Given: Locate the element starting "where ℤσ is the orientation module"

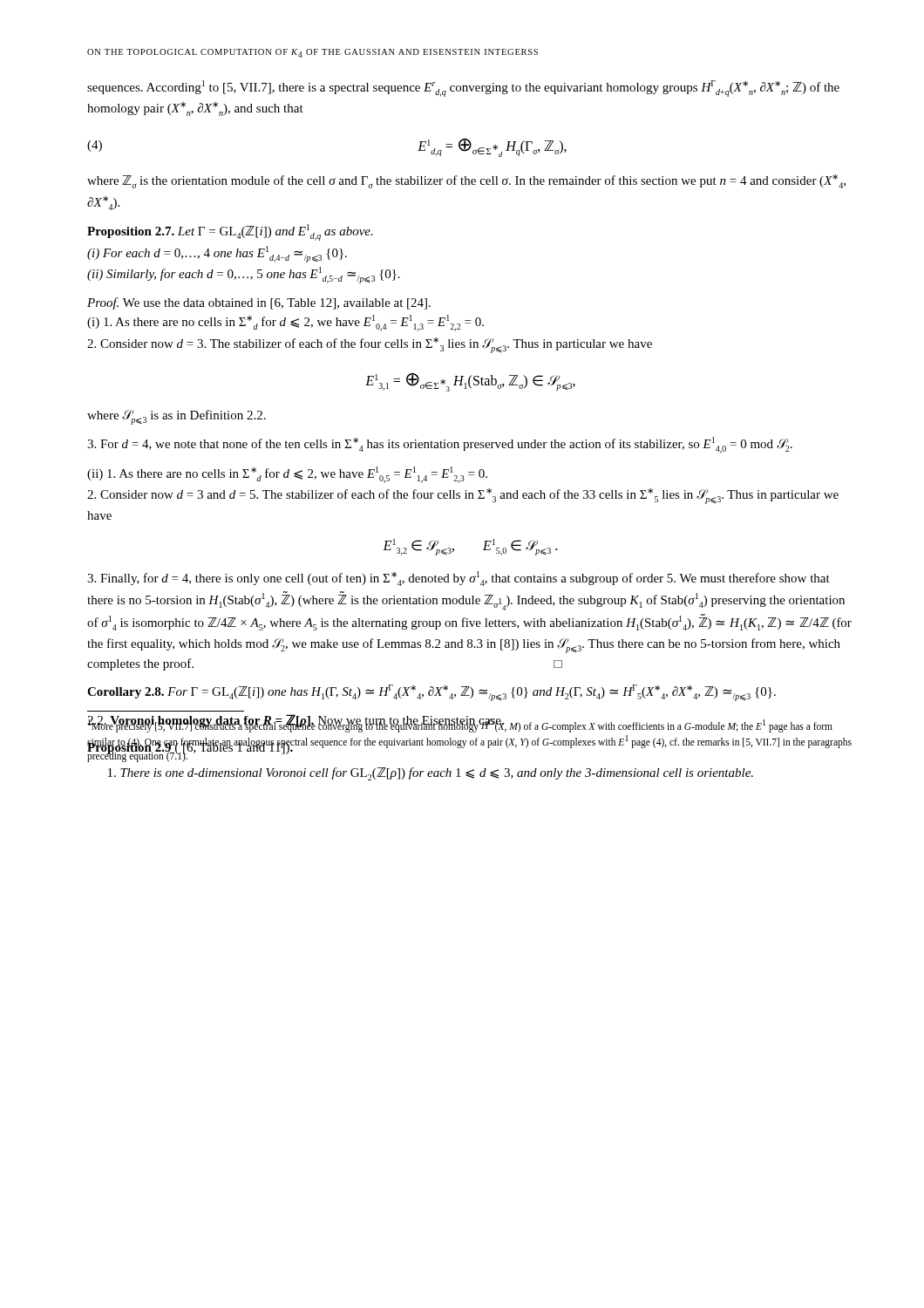Looking at the screenshot, I should point(467,192).
